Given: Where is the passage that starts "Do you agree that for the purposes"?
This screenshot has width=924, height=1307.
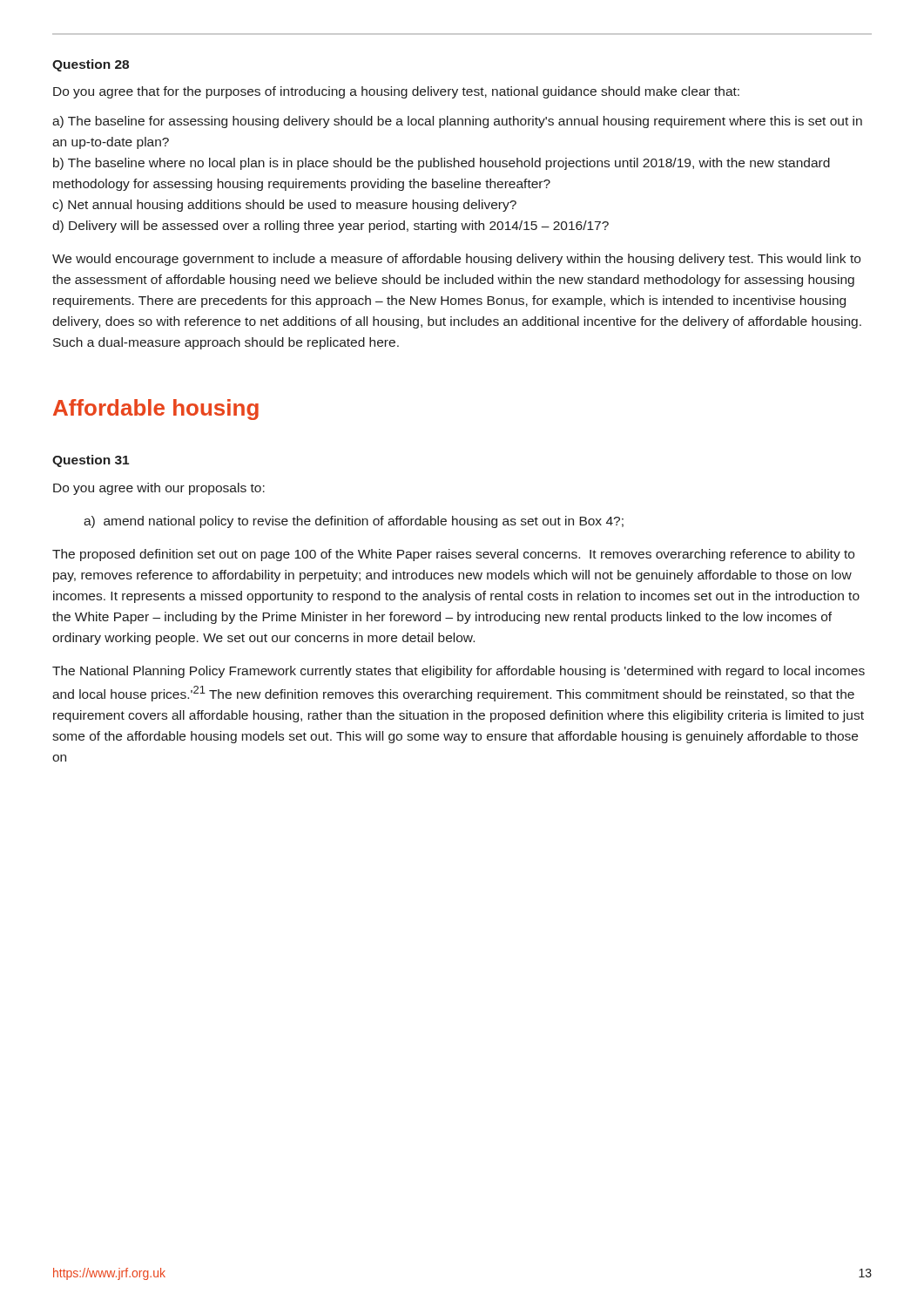Looking at the screenshot, I should coord(396,91).
